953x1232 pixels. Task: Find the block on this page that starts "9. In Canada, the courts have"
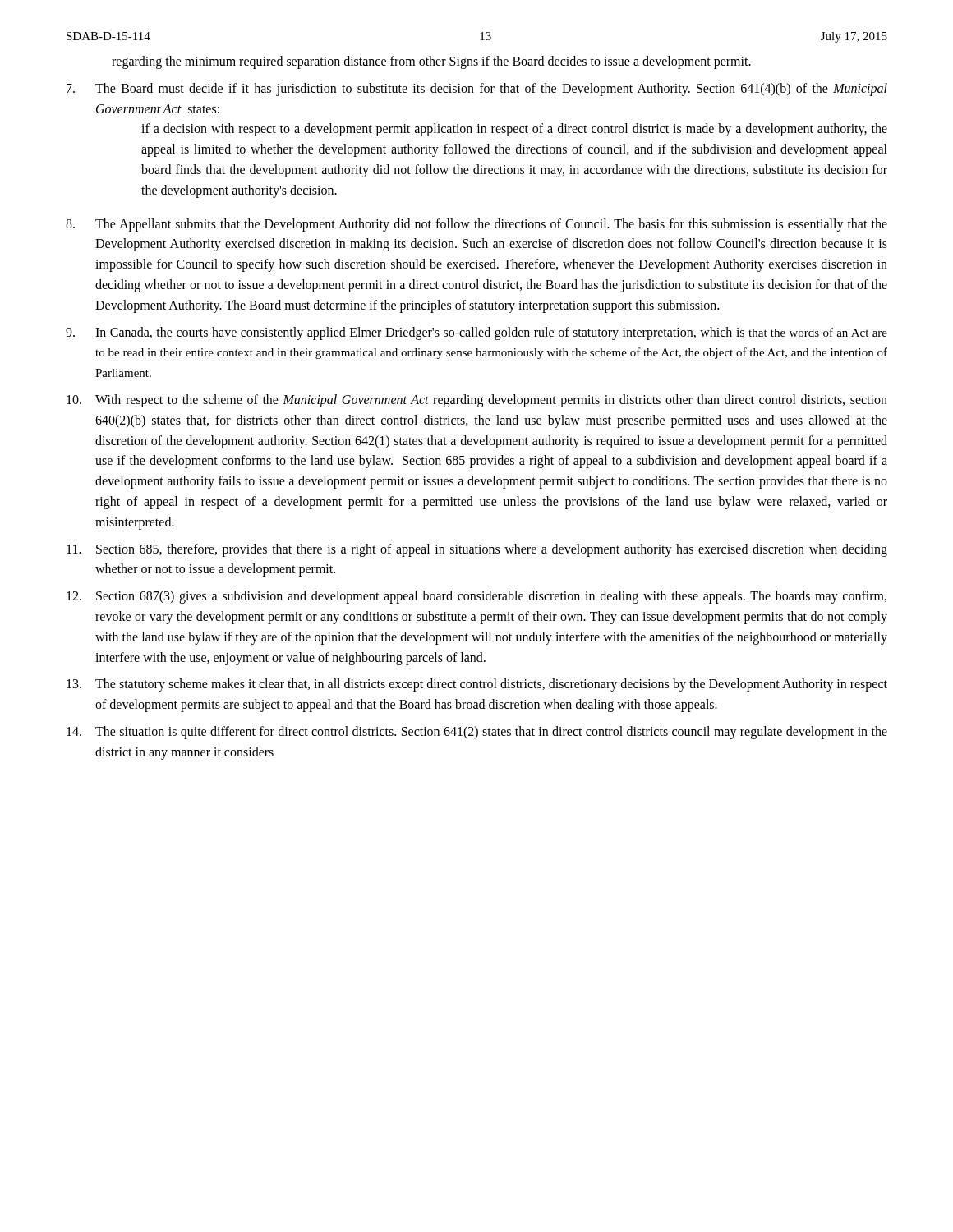tap(476, 353)
